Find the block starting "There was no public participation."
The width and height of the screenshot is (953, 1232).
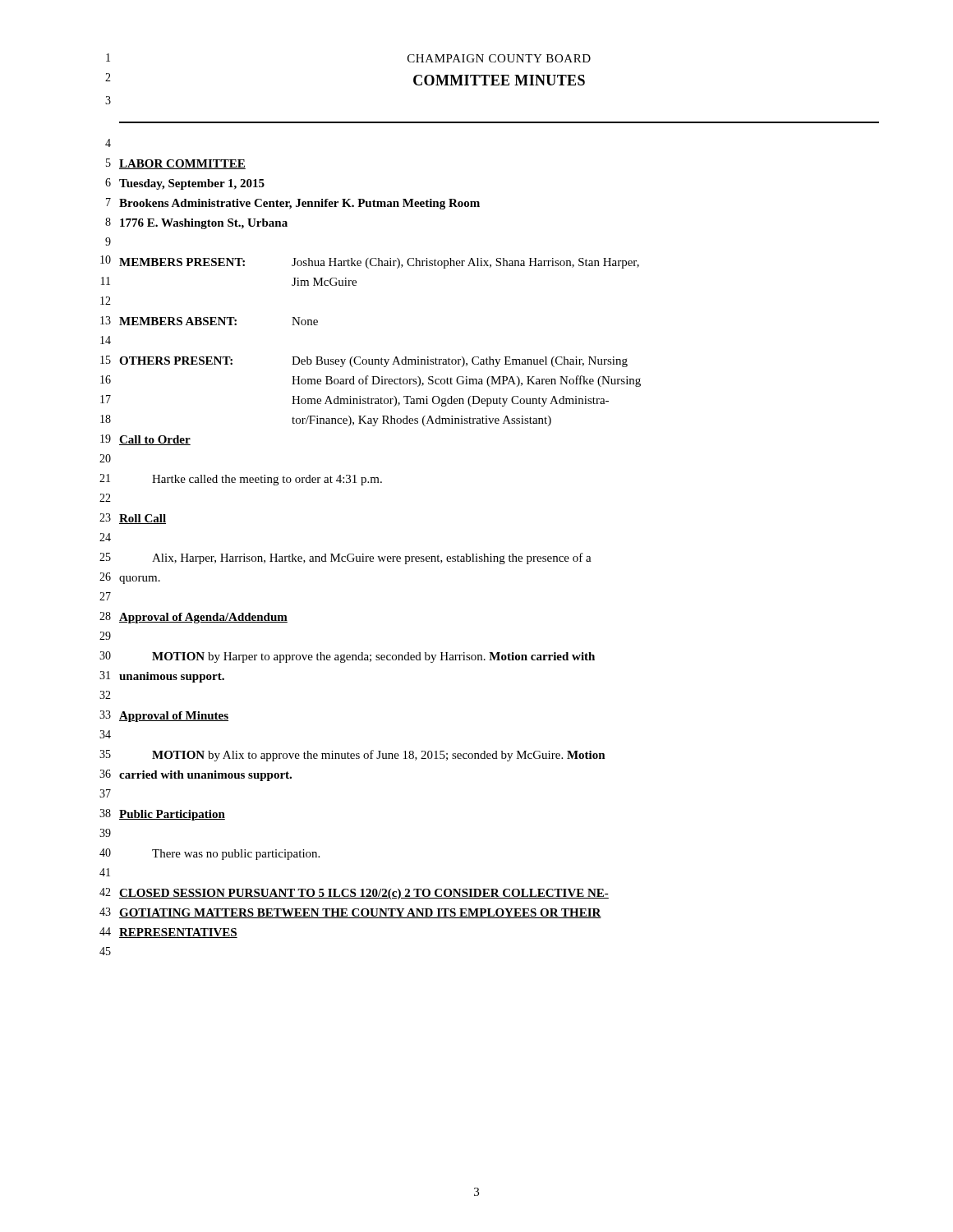[x=236, y=853]
